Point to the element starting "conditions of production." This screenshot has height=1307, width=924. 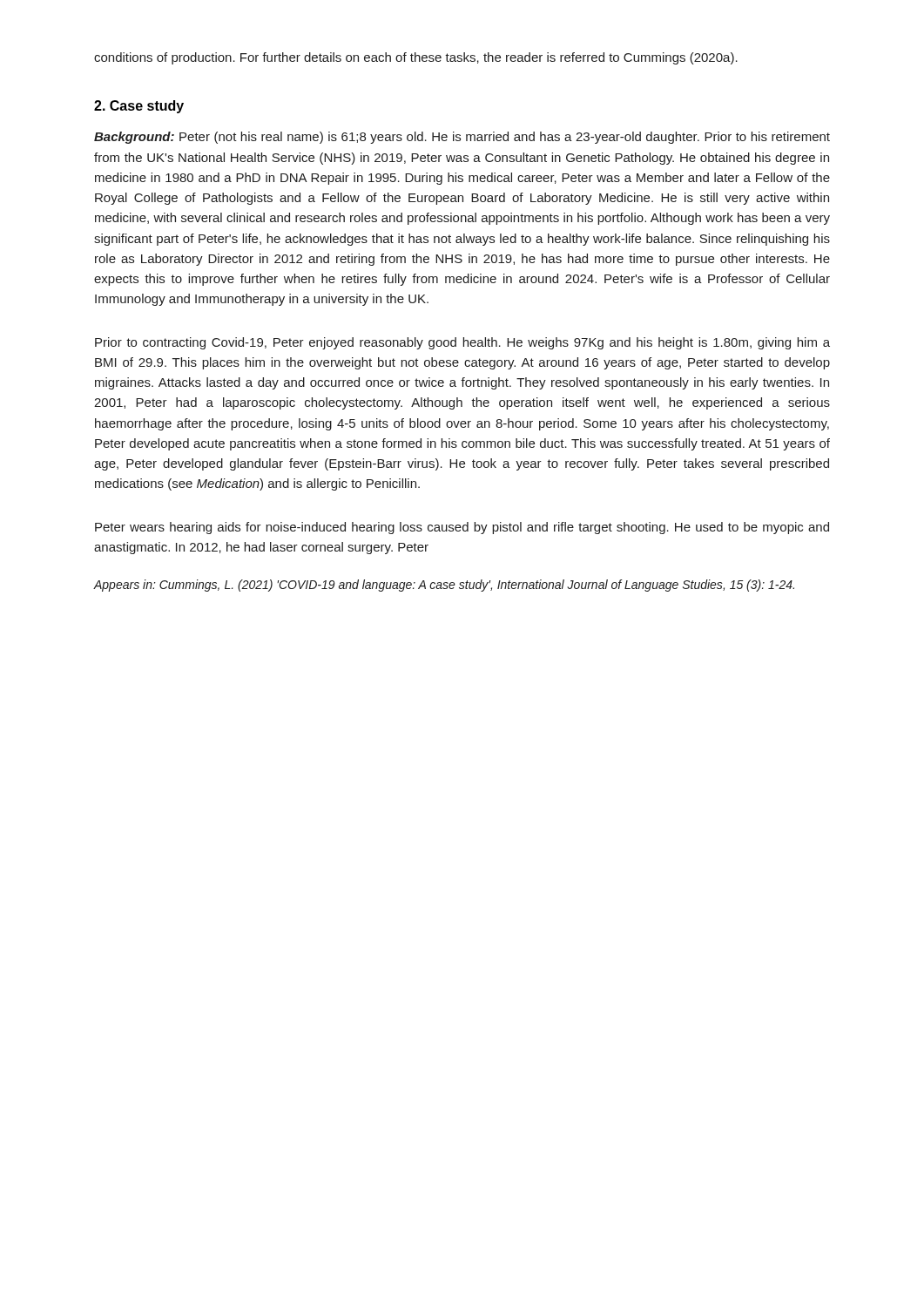pyautogui.click(x=416, y=57)
